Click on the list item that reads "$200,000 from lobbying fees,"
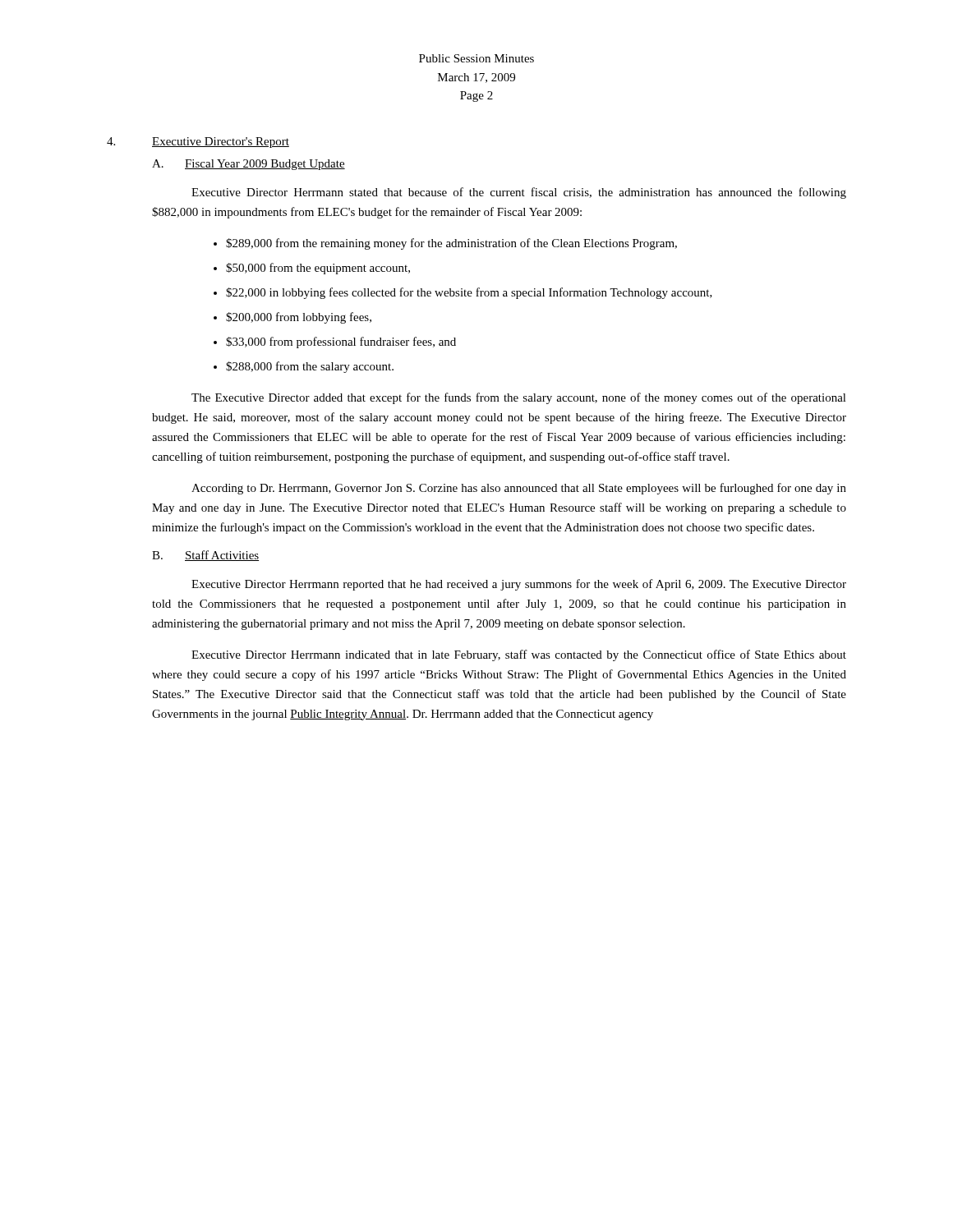 299,317
